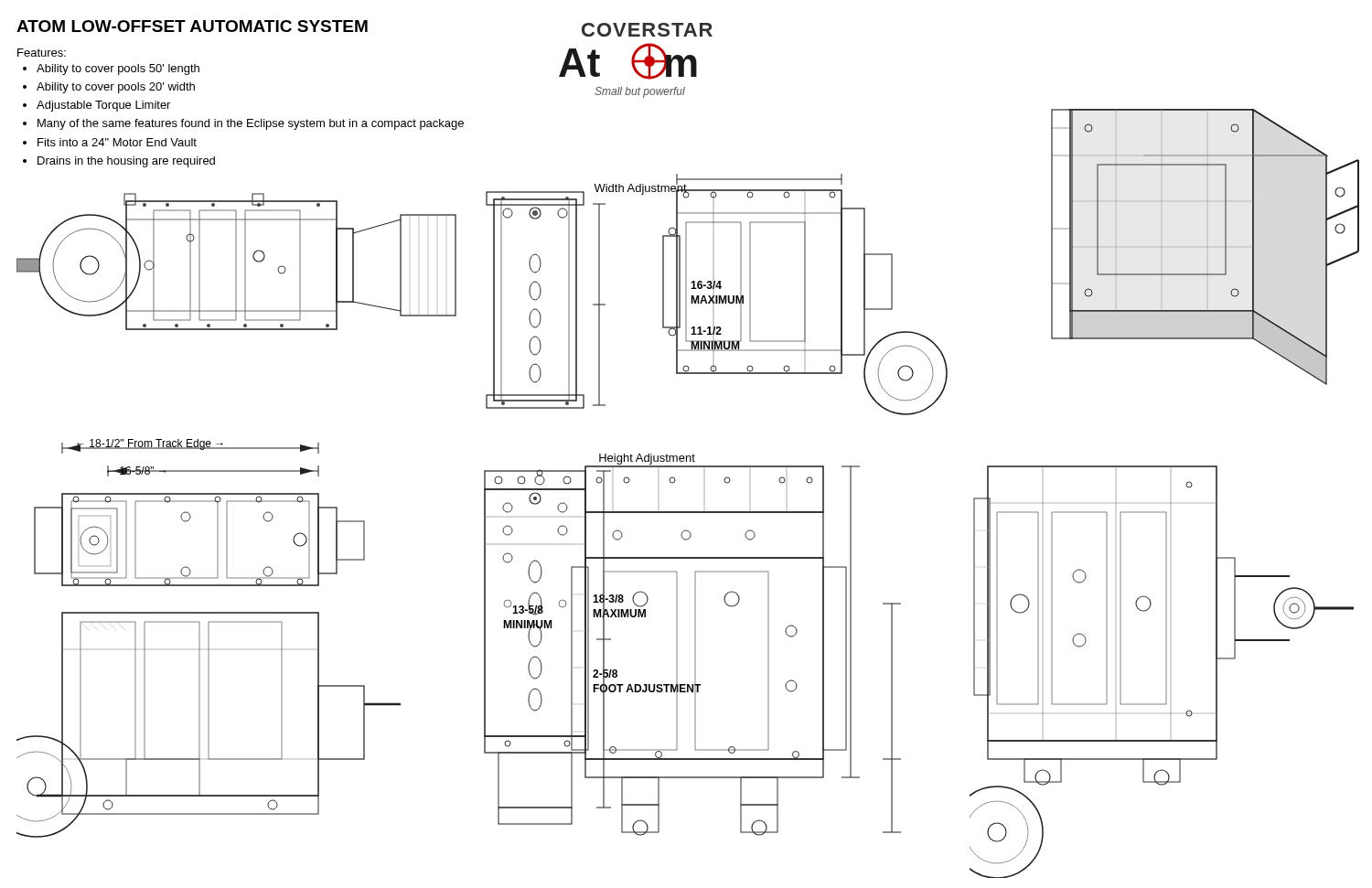
Task: Locate the text "Height Adjustment"
Action: coord(647,458)
